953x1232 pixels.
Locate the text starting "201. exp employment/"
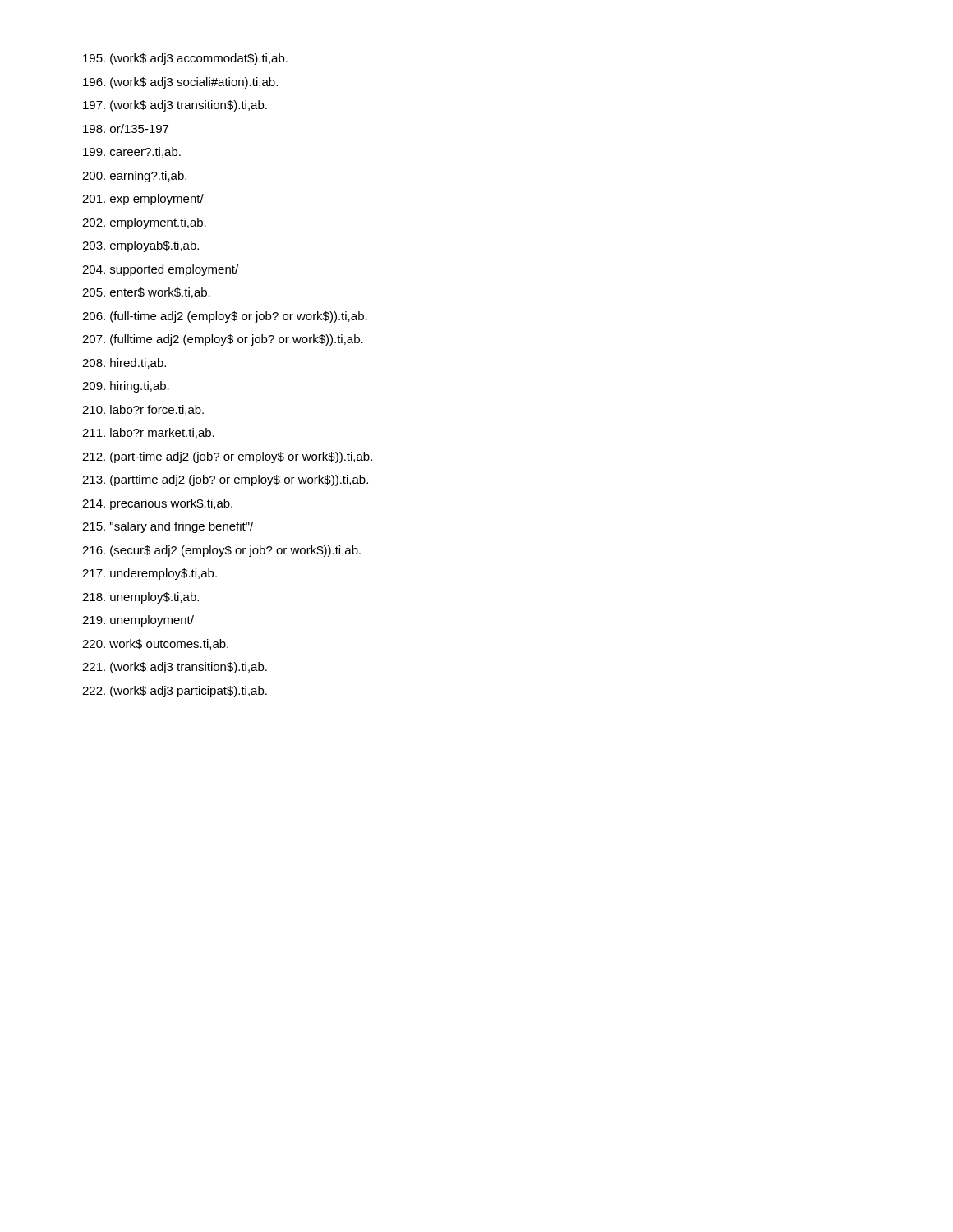[x=143, y=198]
